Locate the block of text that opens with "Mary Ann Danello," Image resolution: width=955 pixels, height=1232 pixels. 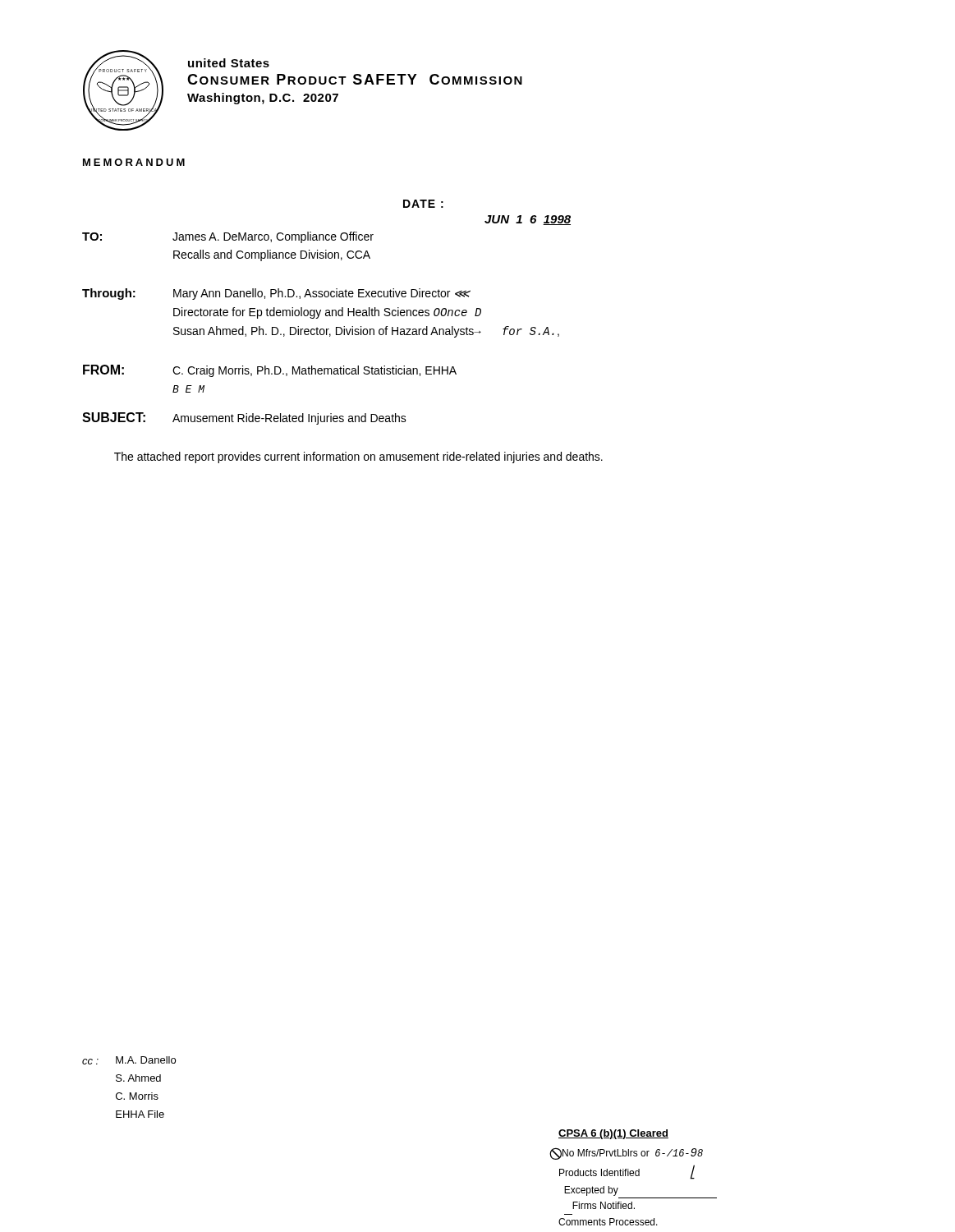(366, 313)
